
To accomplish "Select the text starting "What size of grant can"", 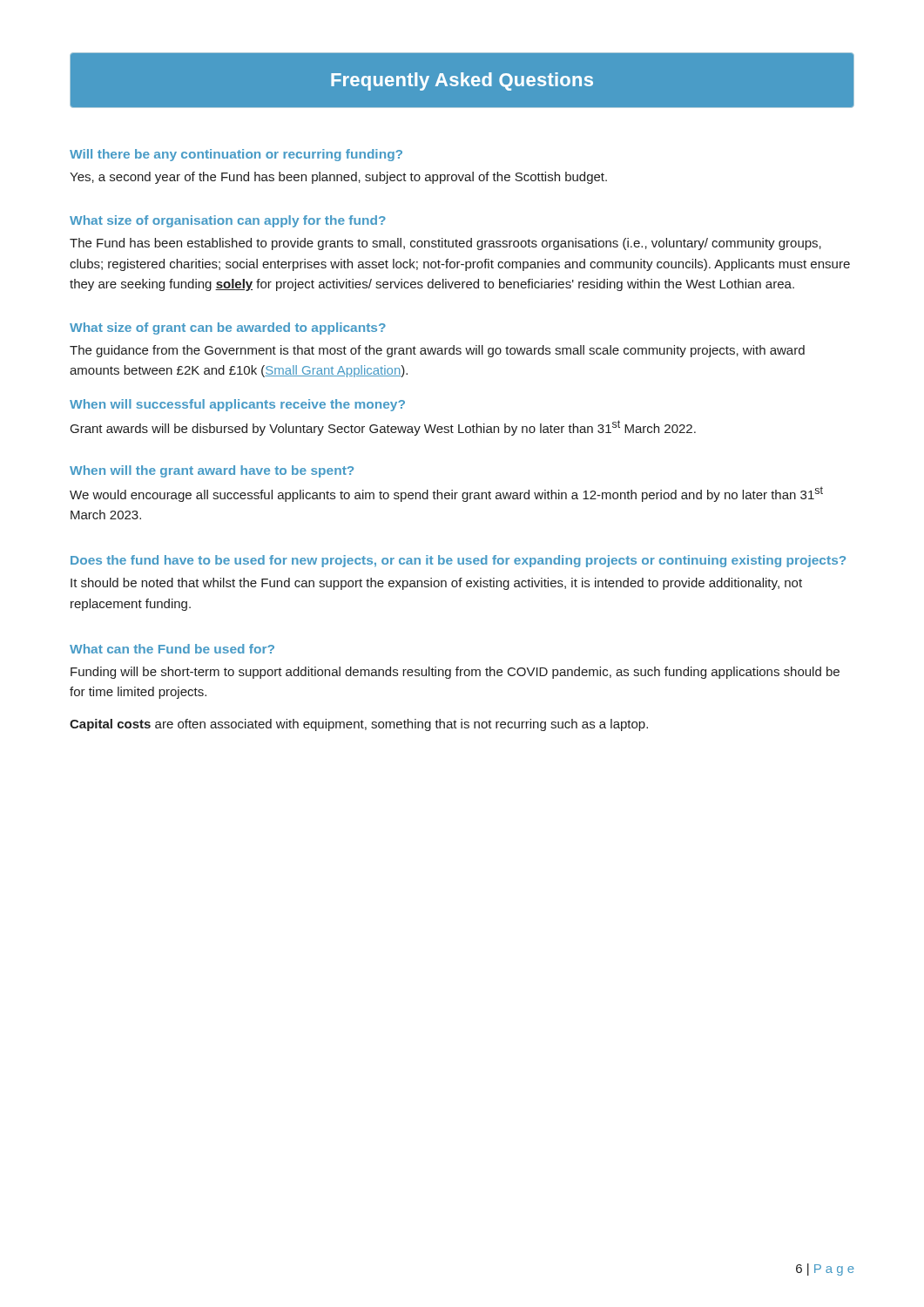I will click(x=228, y=327).
